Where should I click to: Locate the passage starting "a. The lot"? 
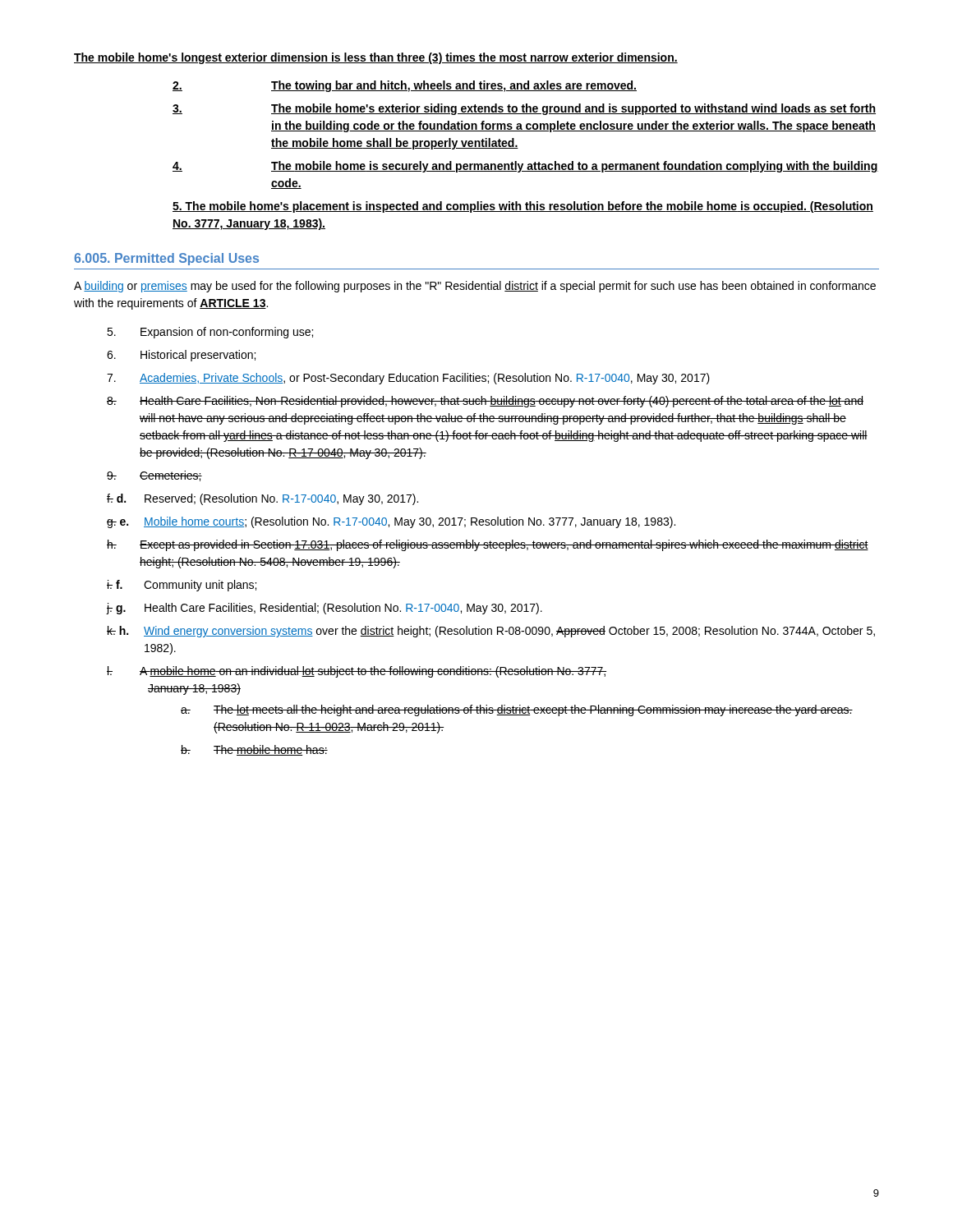point(530,719)
